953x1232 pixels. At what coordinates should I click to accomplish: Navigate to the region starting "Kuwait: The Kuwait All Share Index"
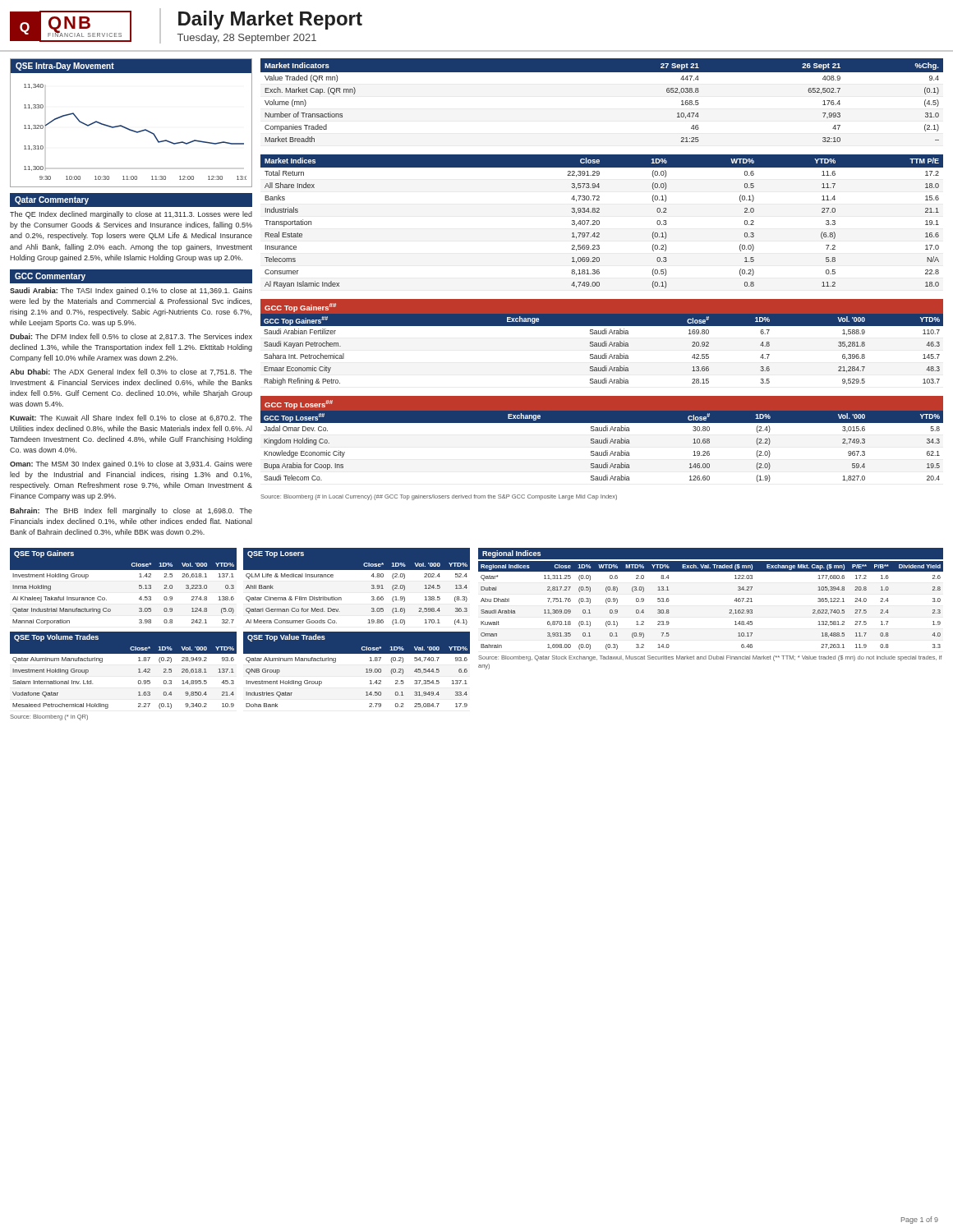click(131, 434)
